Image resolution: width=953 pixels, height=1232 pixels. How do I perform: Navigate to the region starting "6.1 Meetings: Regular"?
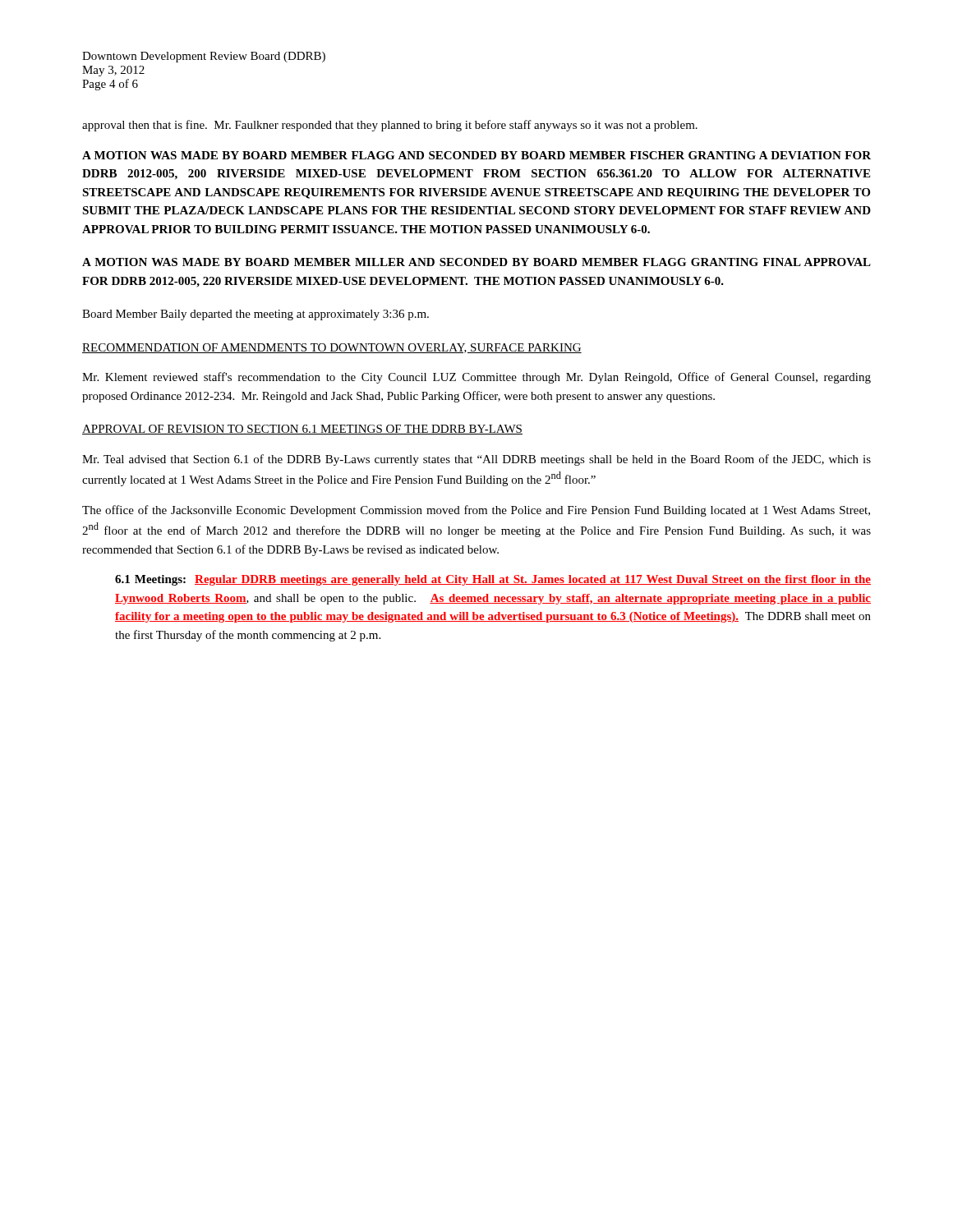tap(493, 607)
